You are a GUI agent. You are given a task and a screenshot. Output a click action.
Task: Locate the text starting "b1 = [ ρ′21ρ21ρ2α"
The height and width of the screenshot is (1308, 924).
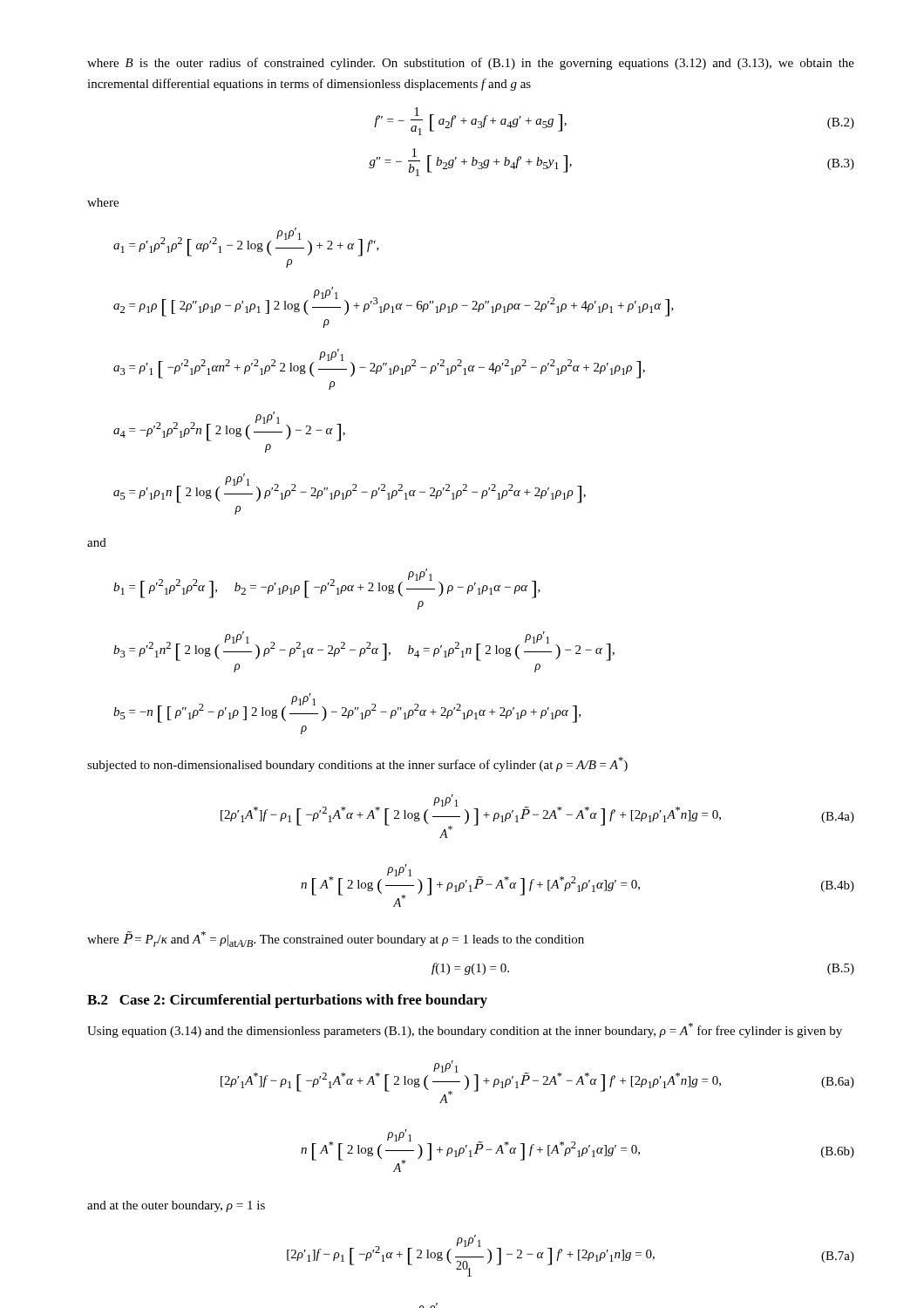coord(327,589)
